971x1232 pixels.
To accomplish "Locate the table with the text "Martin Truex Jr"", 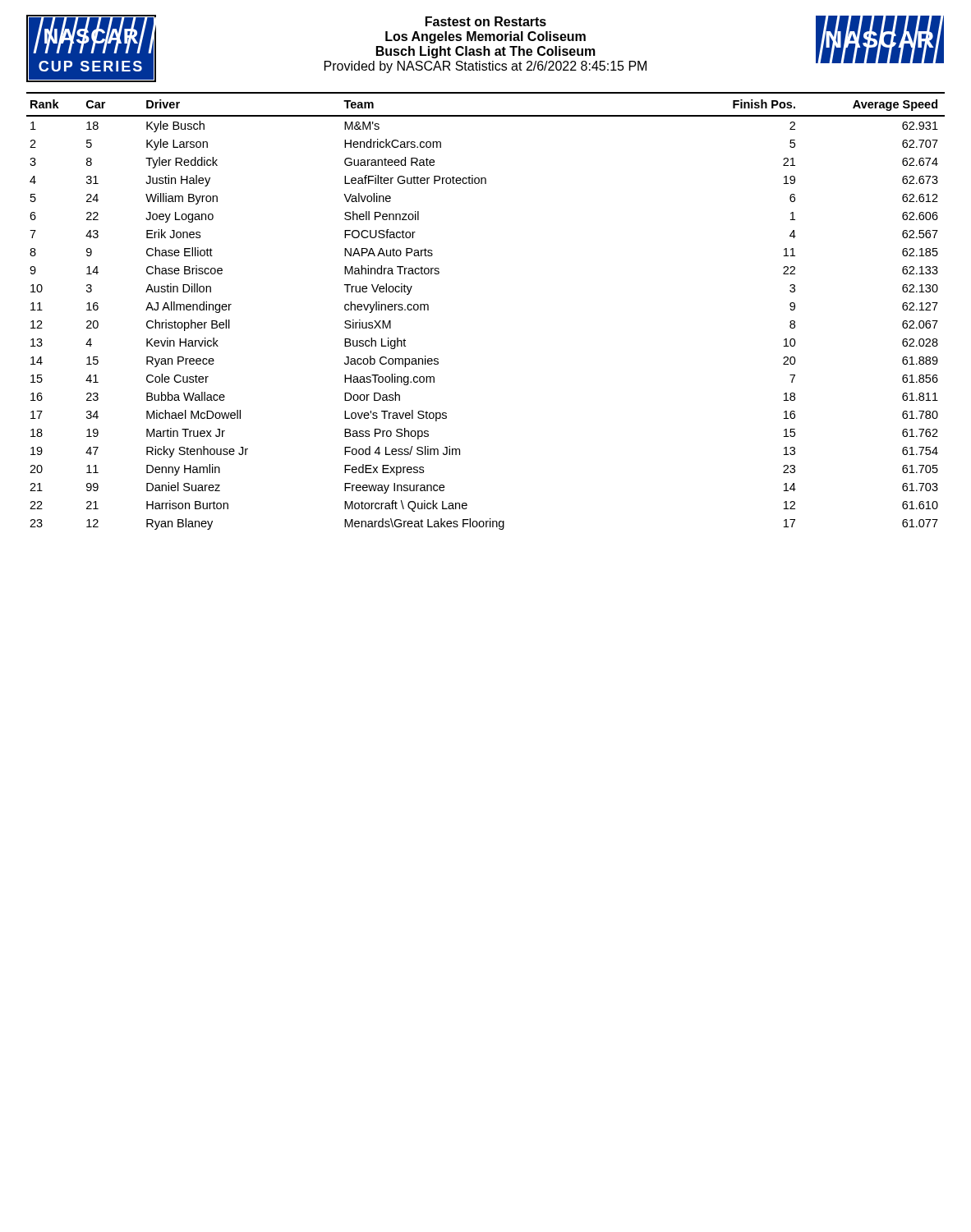I will point(486,312).
